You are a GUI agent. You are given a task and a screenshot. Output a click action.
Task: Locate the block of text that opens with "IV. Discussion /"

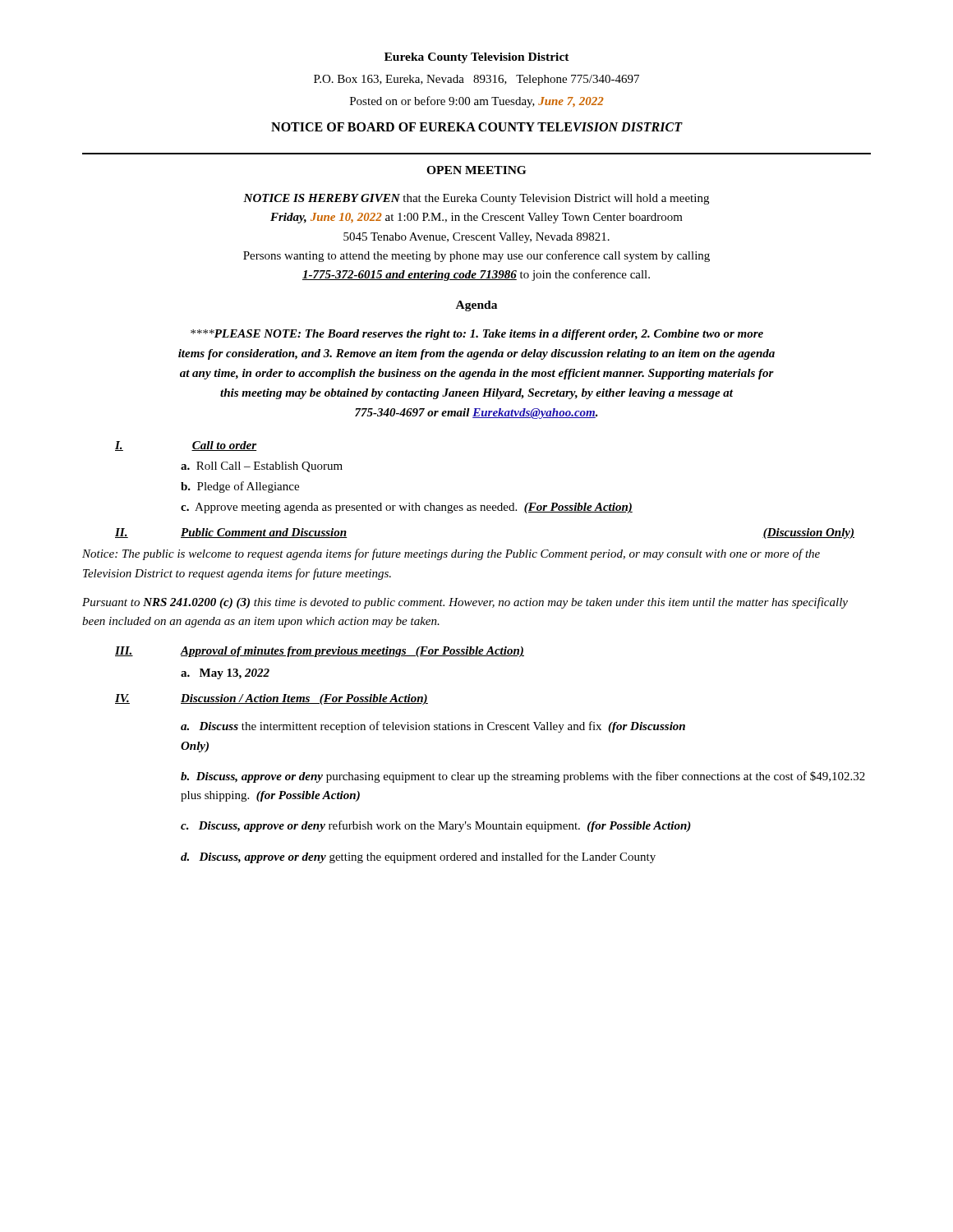click(x=271, y=699)
